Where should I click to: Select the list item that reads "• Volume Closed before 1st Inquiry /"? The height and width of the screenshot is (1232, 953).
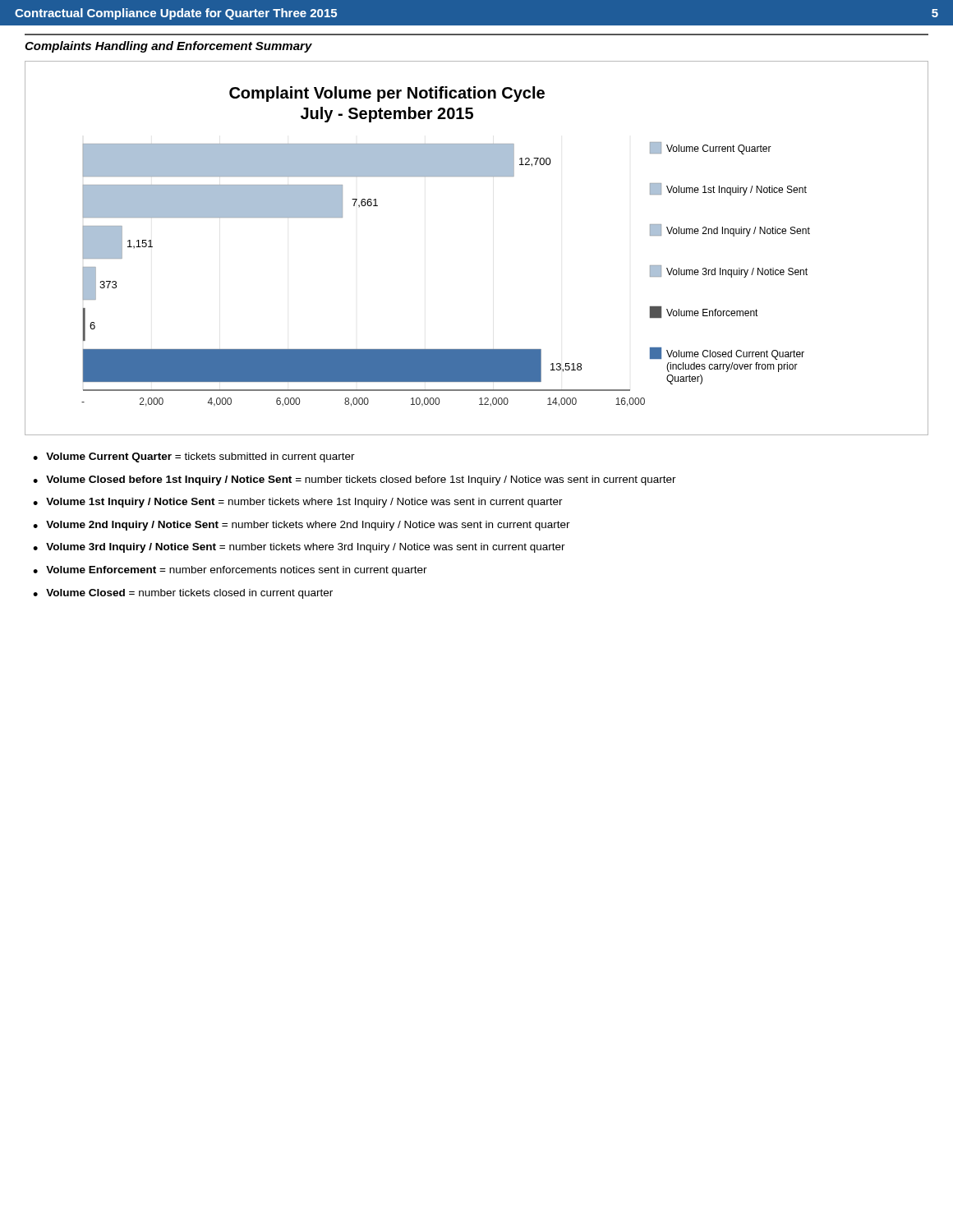(x=354, y=482)
